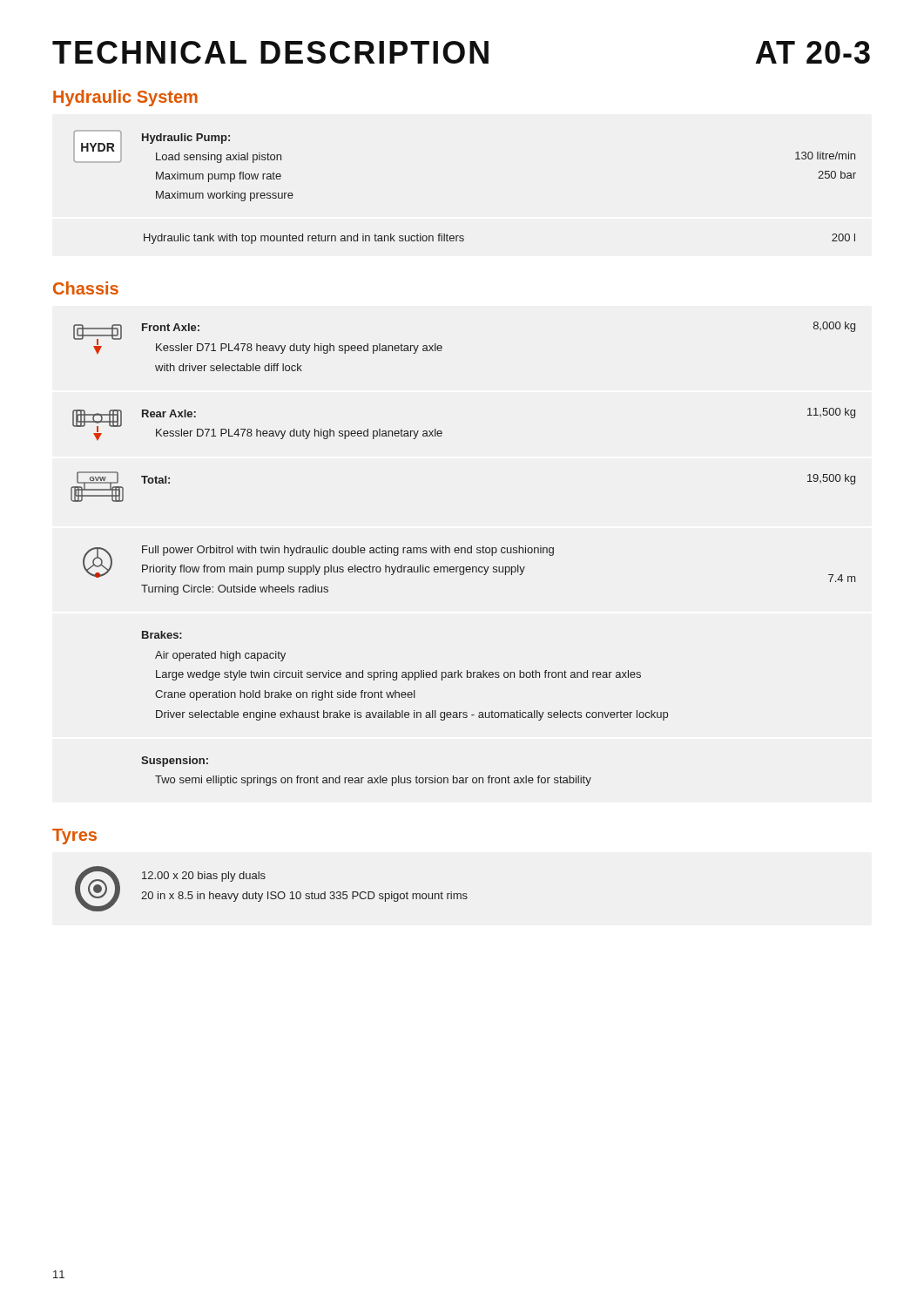Find the block on this page that starts "Suspension: Two semi elliptic"
This screenshot has width=924, height=1307.
(x=459, y=771)
